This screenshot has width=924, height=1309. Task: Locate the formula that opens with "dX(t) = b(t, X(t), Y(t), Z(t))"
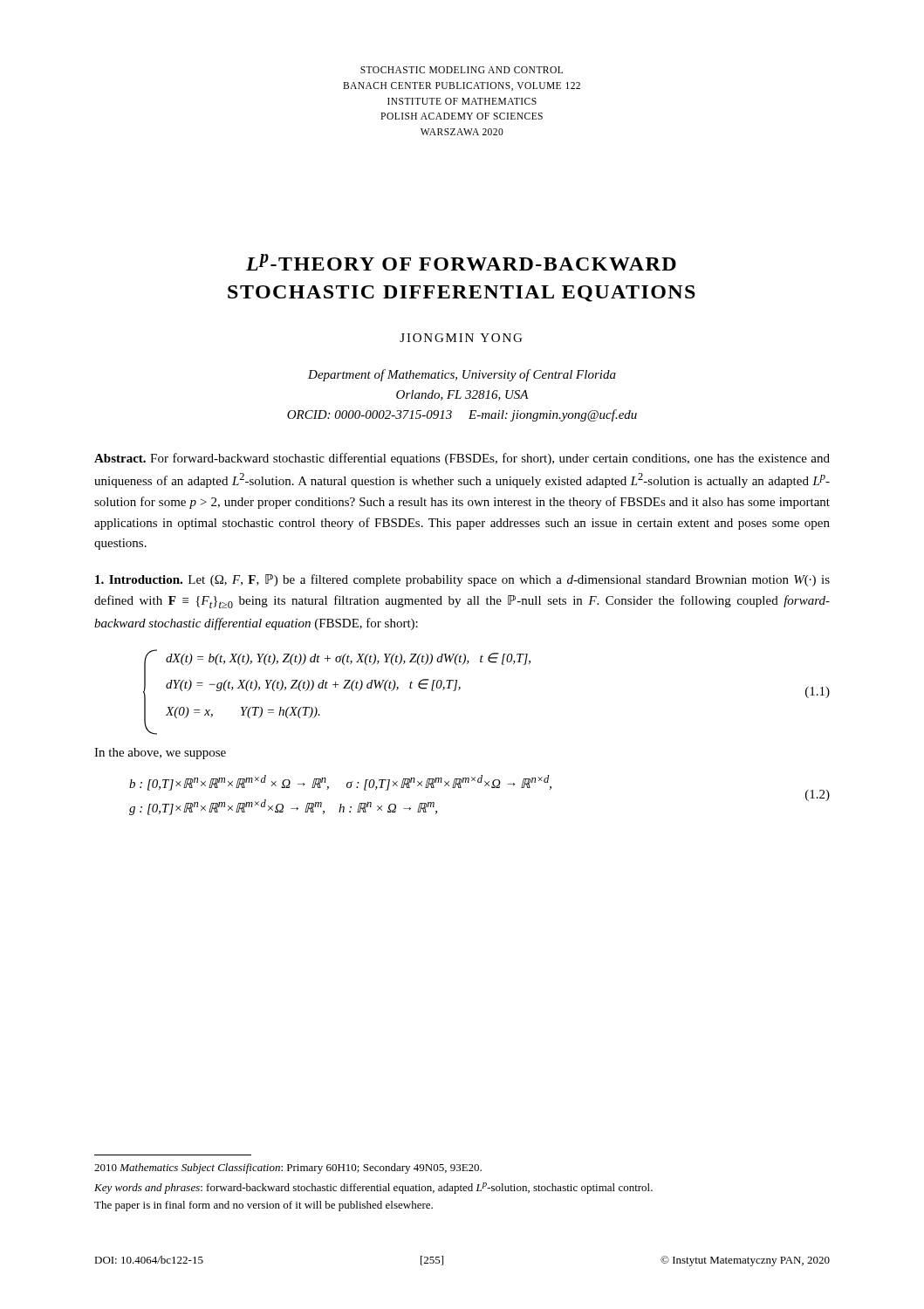(486, 691)
